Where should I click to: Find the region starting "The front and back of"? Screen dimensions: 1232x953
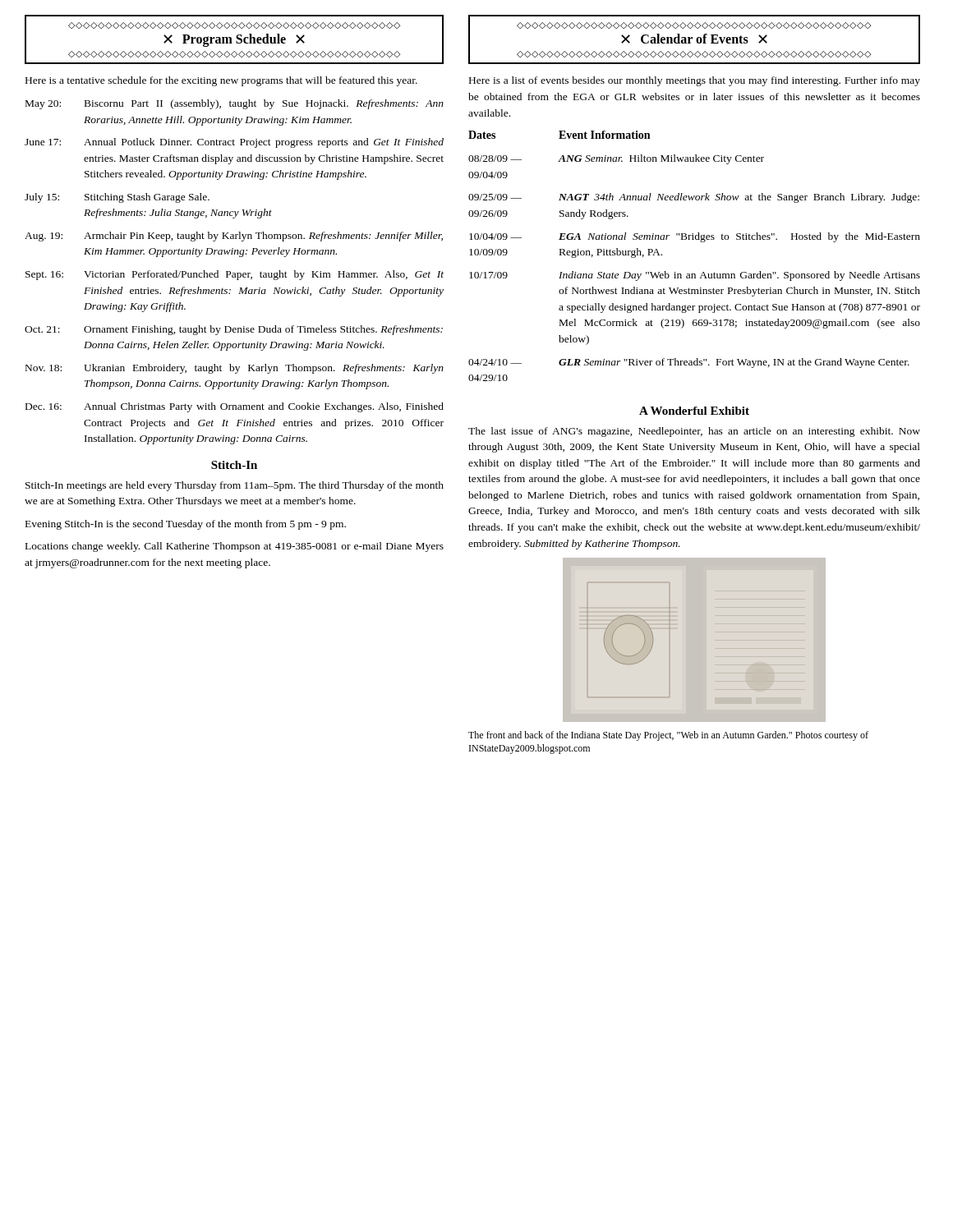coord(668,742)
